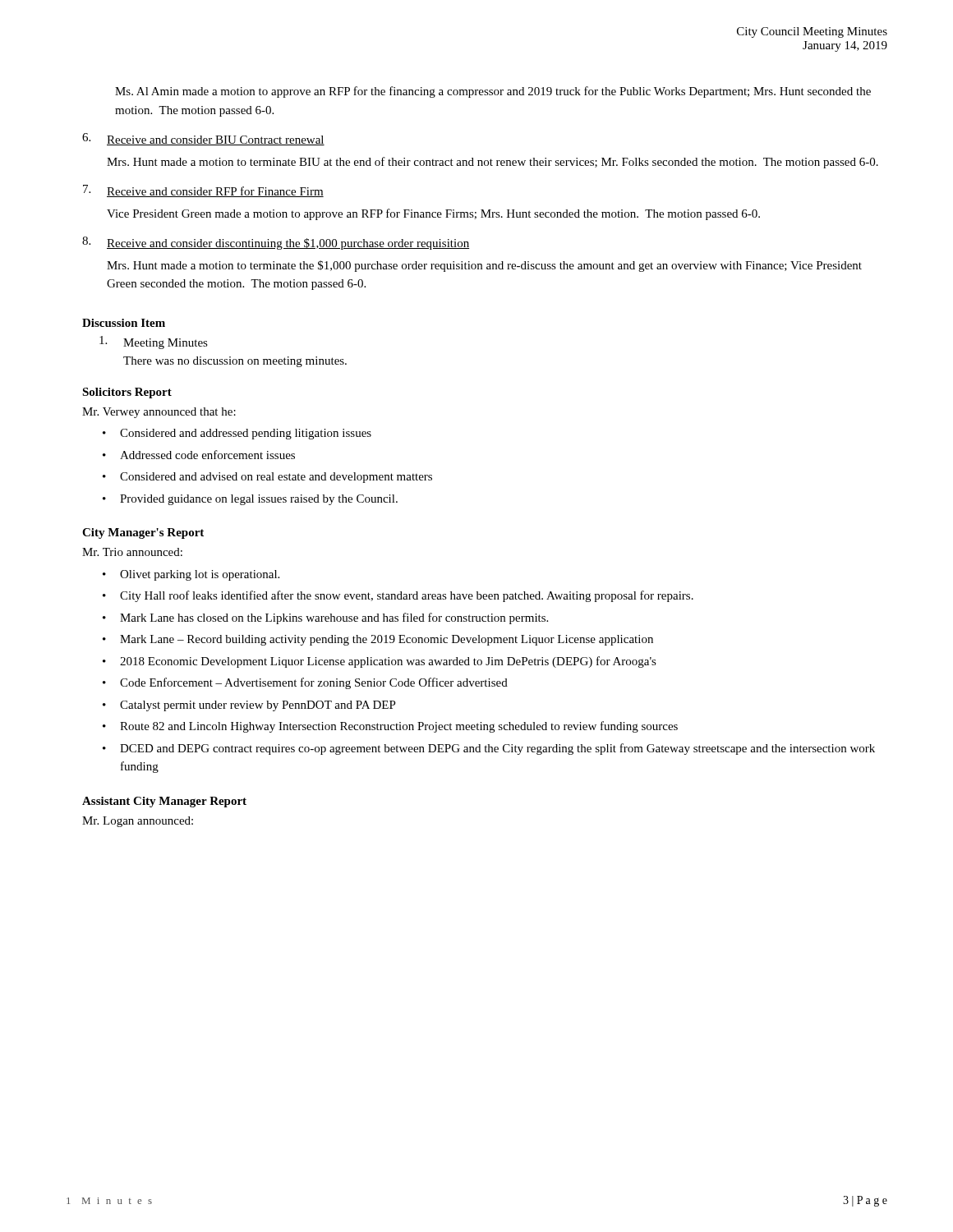Point to "City Manager's Report"
The image size is (953, 1232).
(143, 532)
